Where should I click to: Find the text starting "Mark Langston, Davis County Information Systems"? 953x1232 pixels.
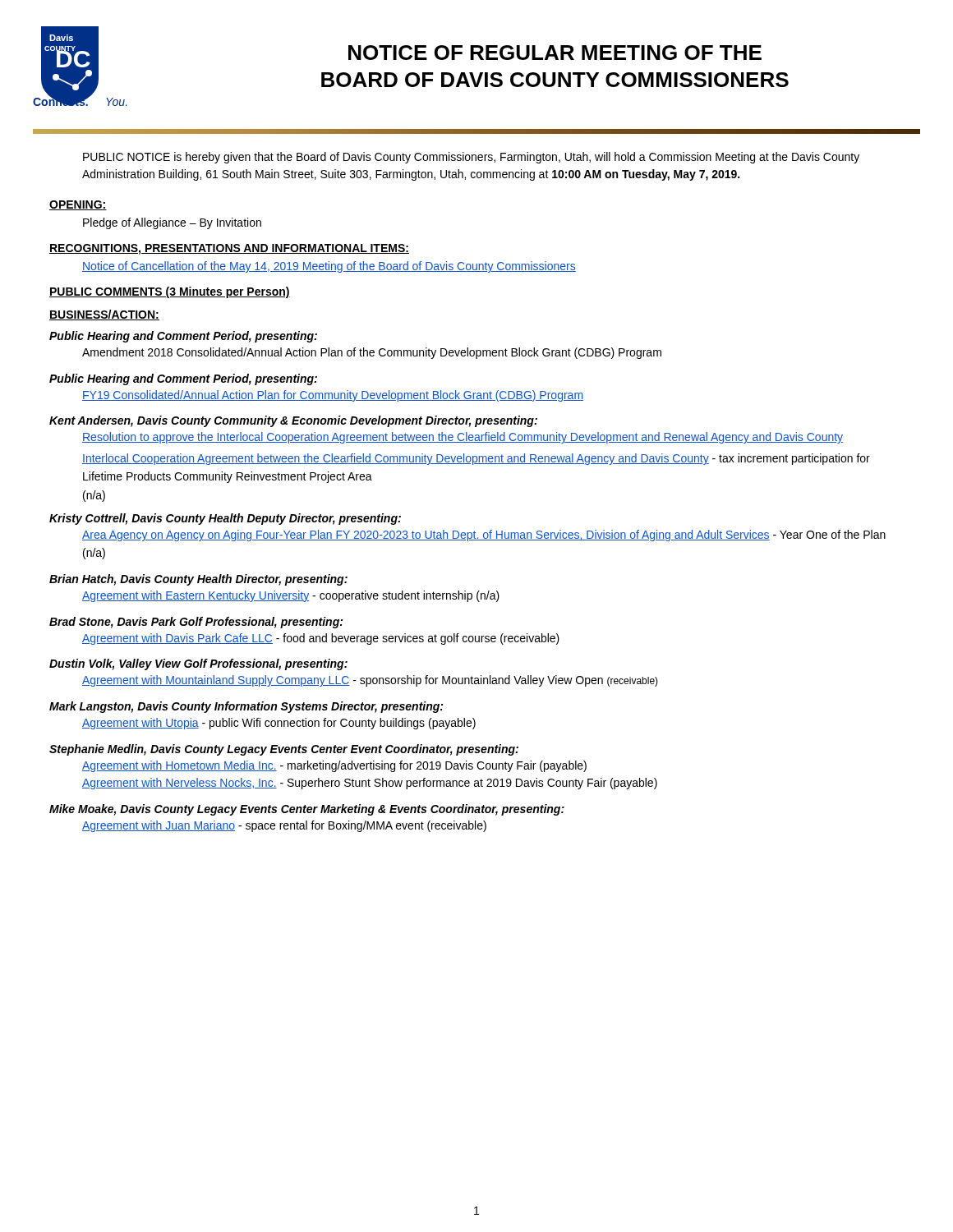(246, 706)
